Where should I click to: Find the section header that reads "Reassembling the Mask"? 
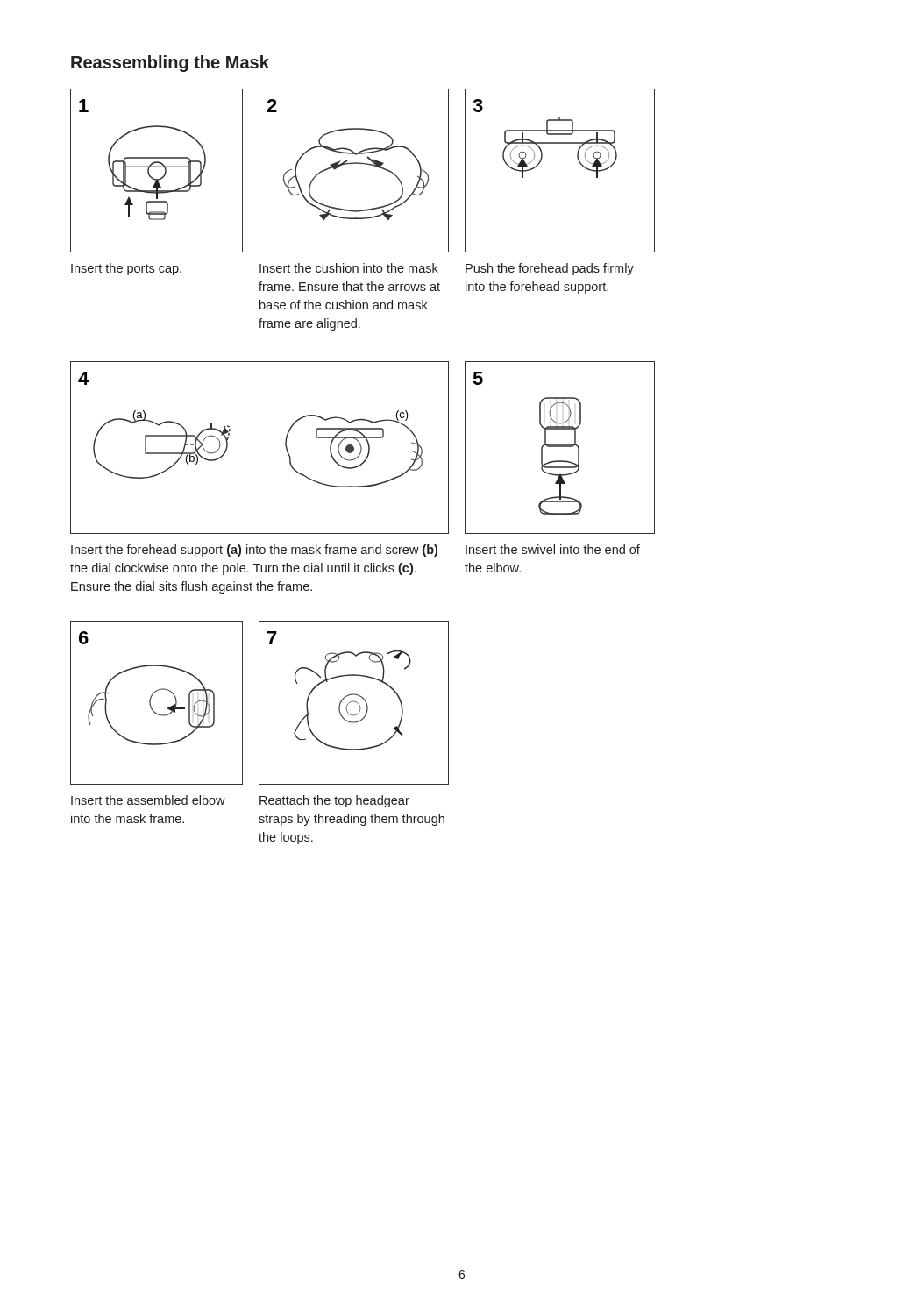[170, 64]
